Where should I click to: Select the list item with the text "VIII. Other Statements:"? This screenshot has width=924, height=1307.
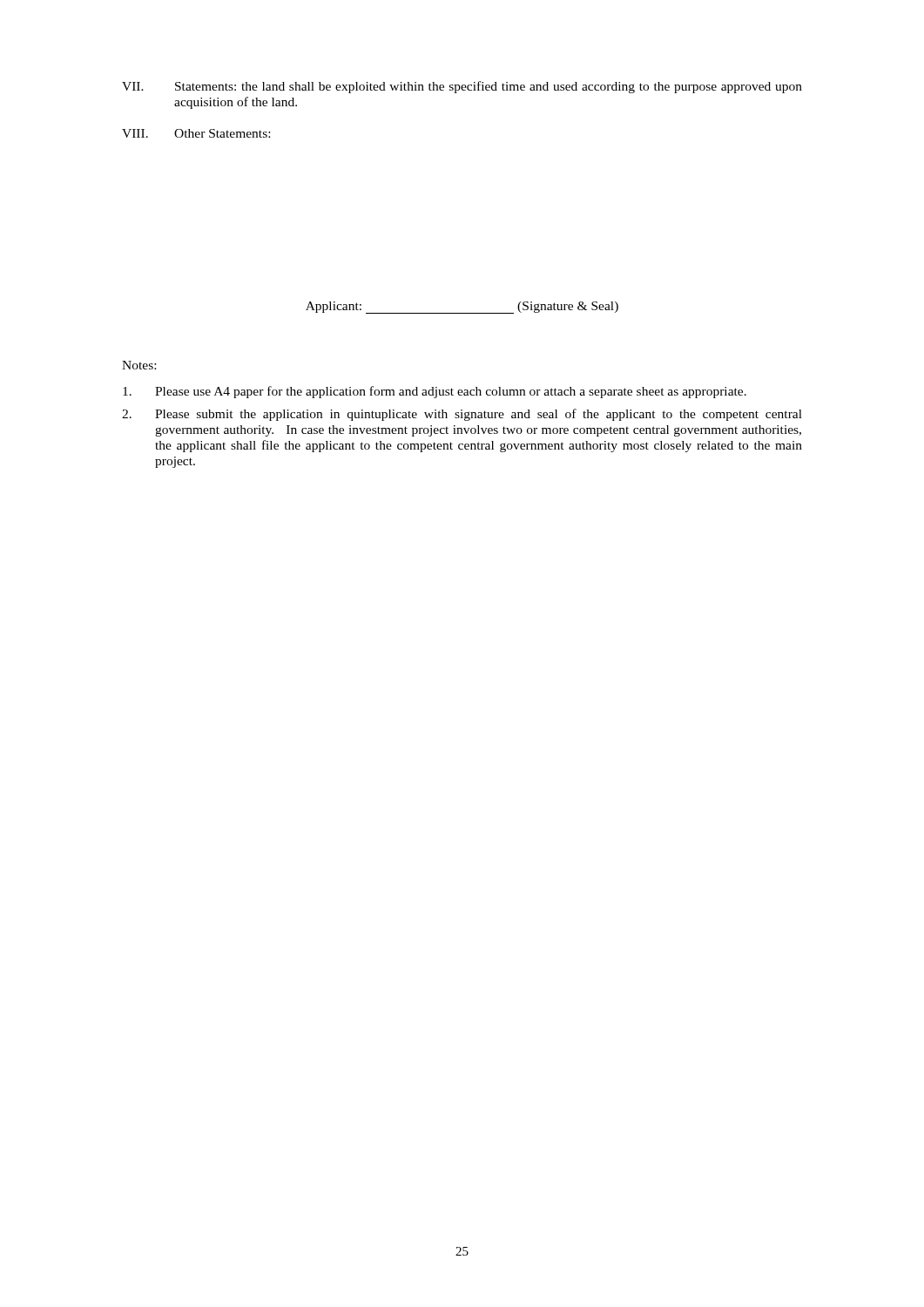(x=196, y=133)
